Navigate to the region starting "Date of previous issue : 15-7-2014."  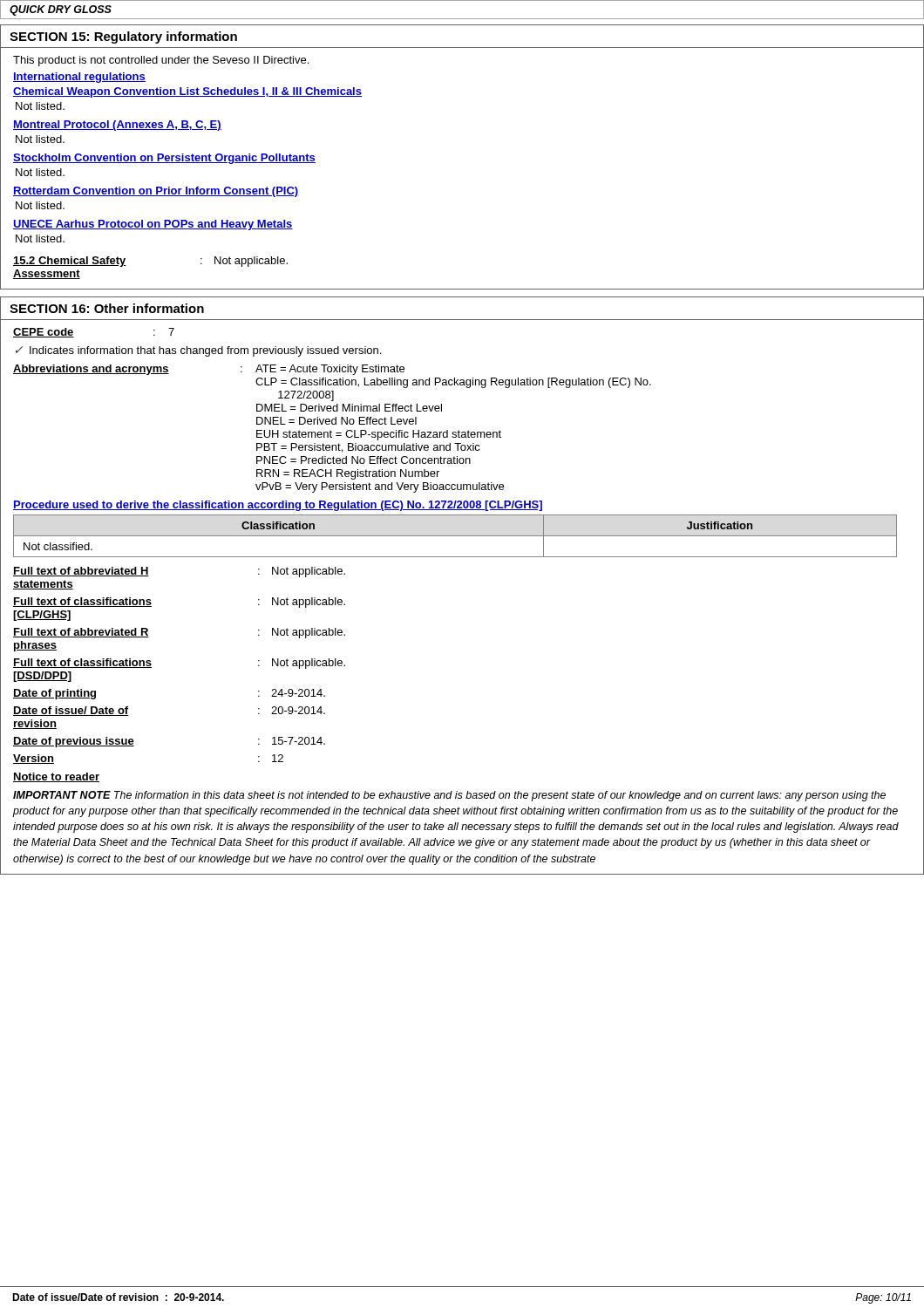95,742
